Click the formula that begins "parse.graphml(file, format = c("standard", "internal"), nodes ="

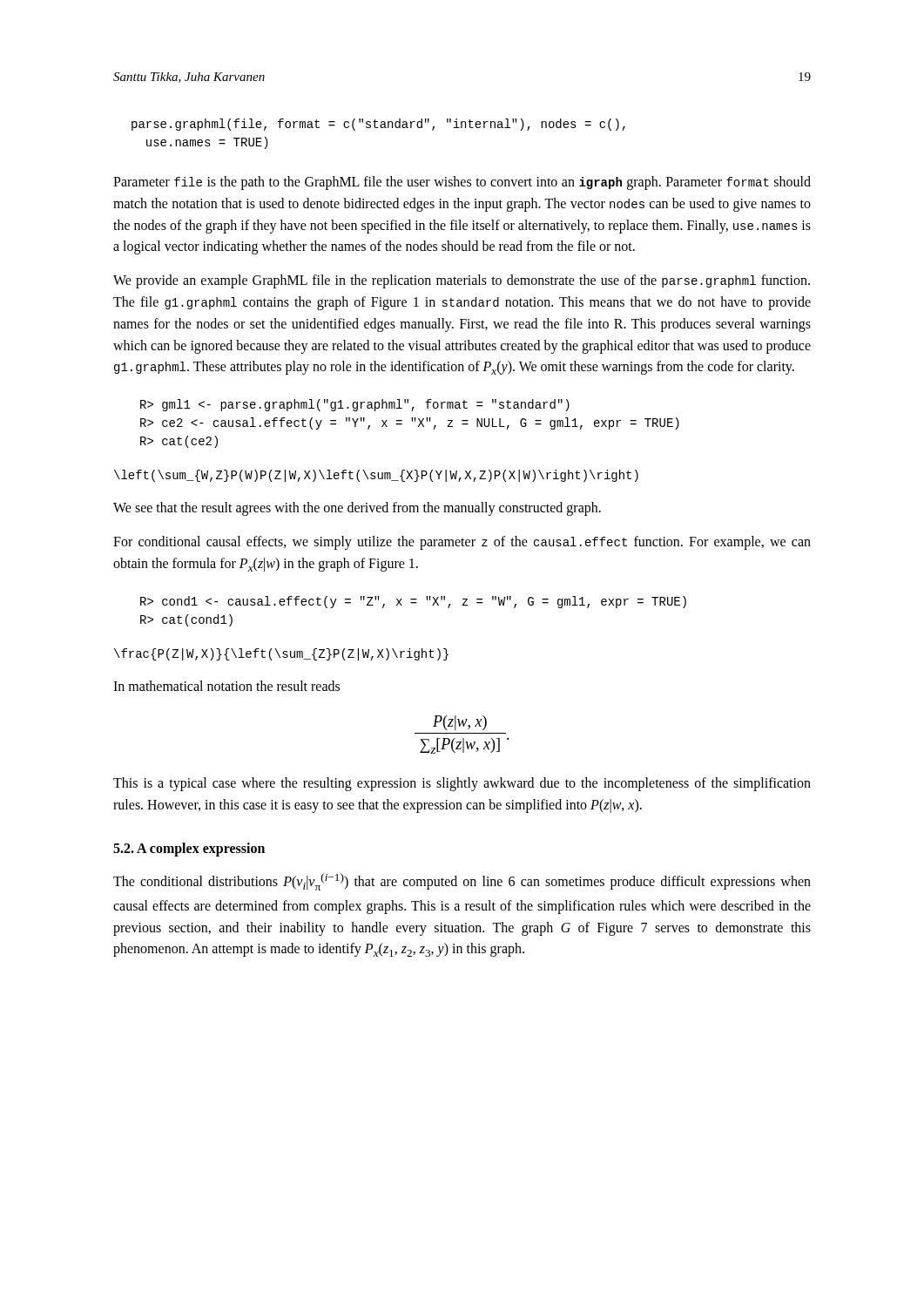click(471, 134)
